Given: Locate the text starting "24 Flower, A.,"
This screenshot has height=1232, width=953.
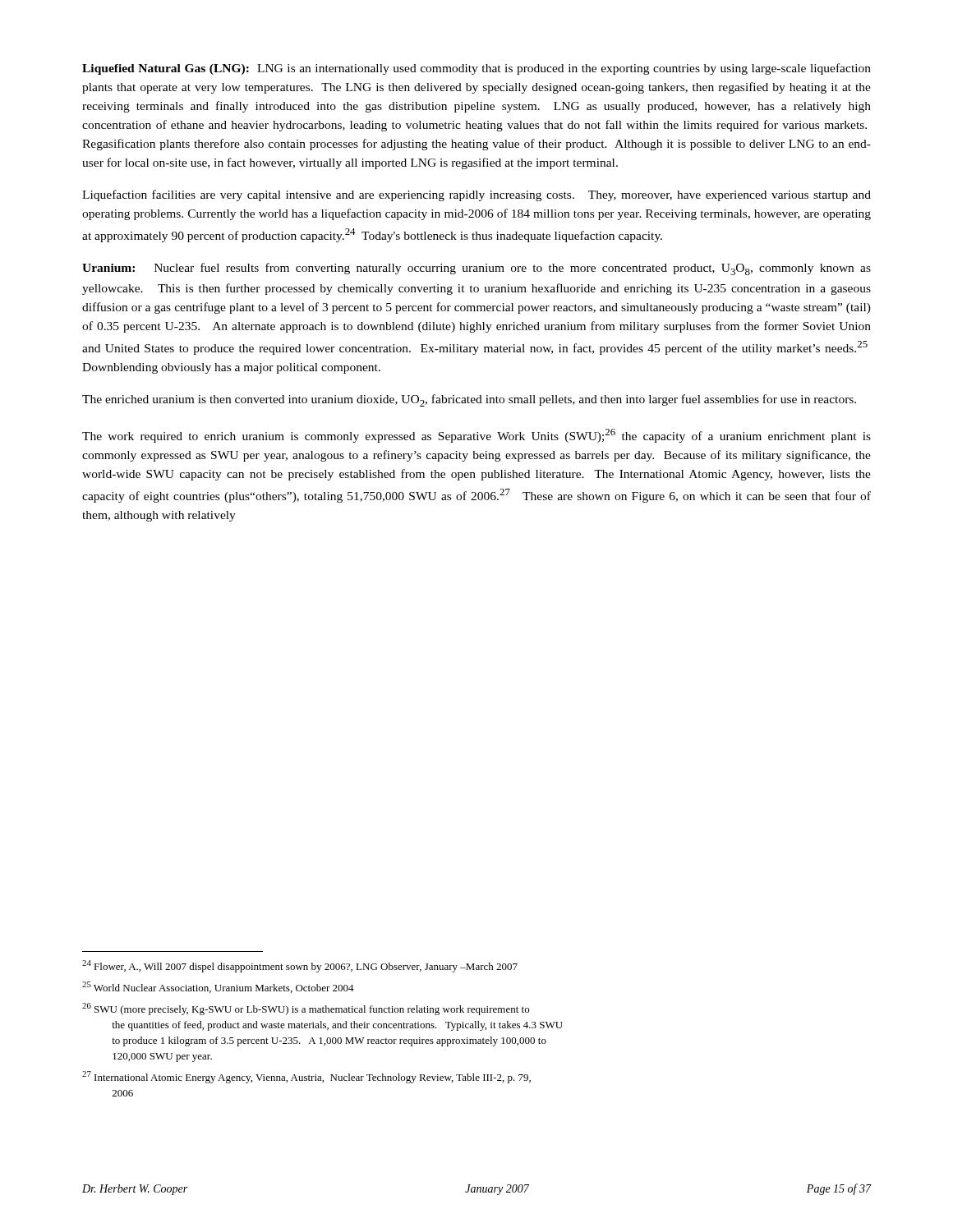Looking at the screenshot, I should point(476,1029).
